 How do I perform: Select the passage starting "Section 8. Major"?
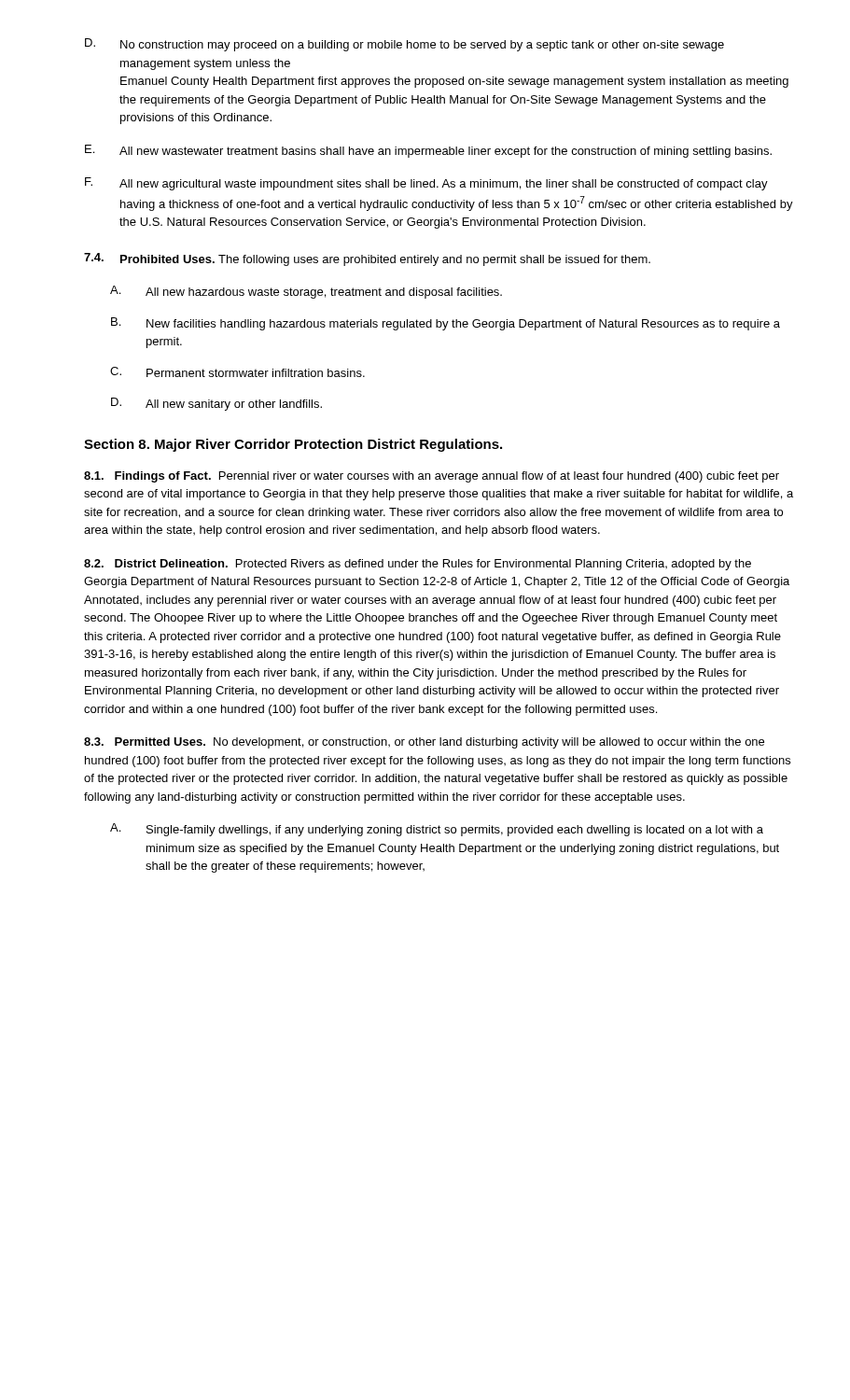(x=294, y=444)
